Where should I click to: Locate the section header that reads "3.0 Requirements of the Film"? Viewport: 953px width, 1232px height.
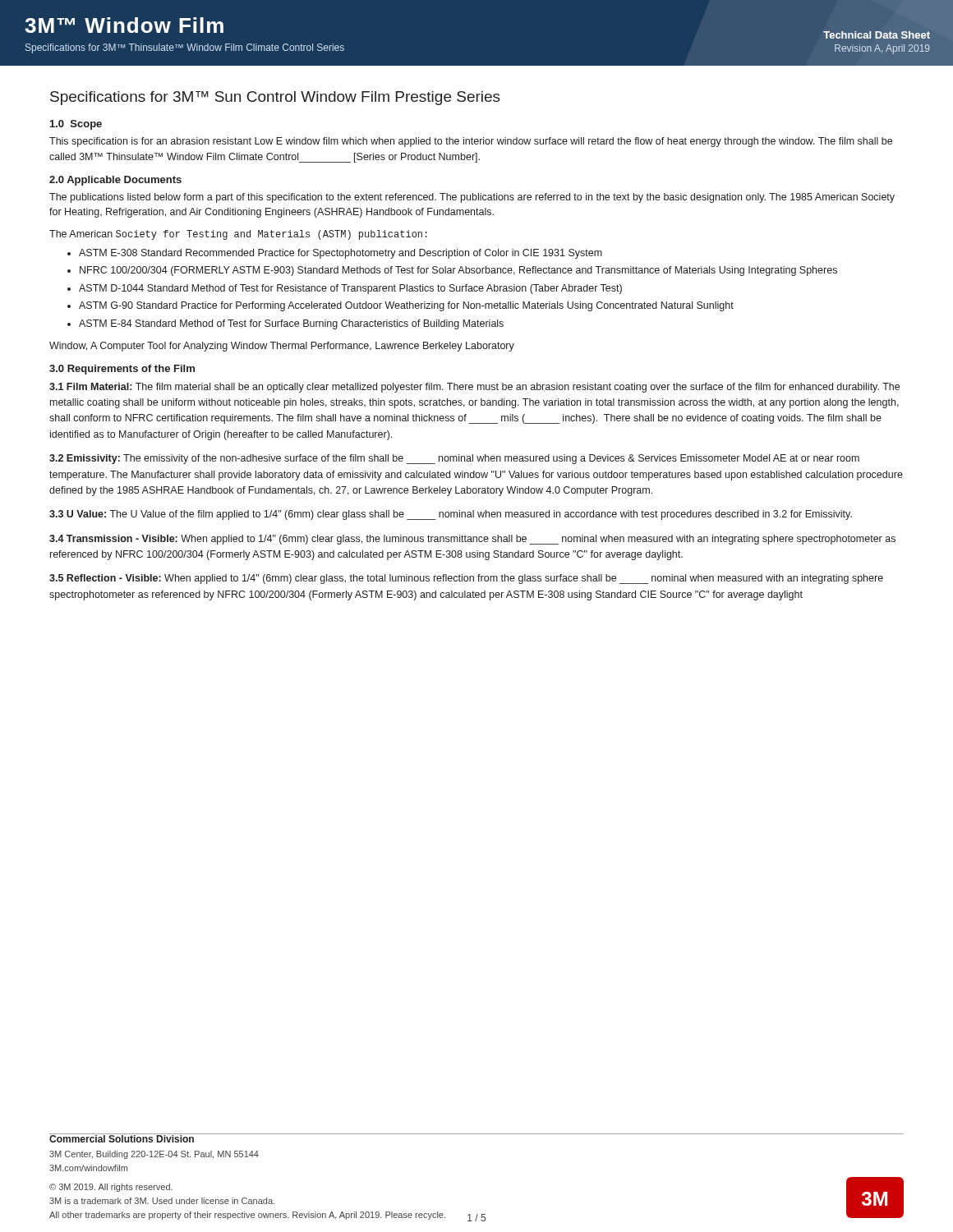[122, 368]
